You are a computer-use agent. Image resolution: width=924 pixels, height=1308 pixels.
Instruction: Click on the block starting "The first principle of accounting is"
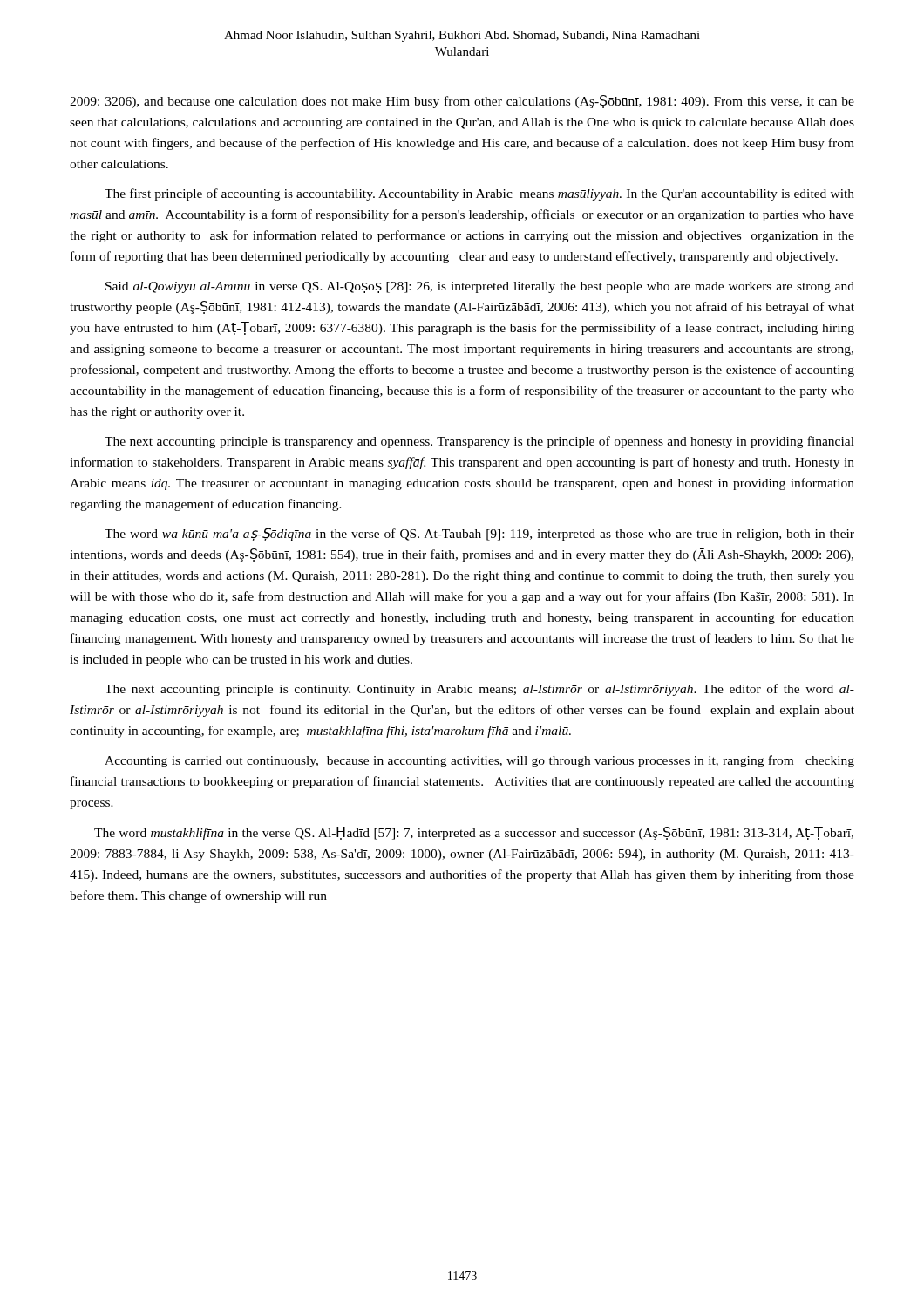[462, 225]
